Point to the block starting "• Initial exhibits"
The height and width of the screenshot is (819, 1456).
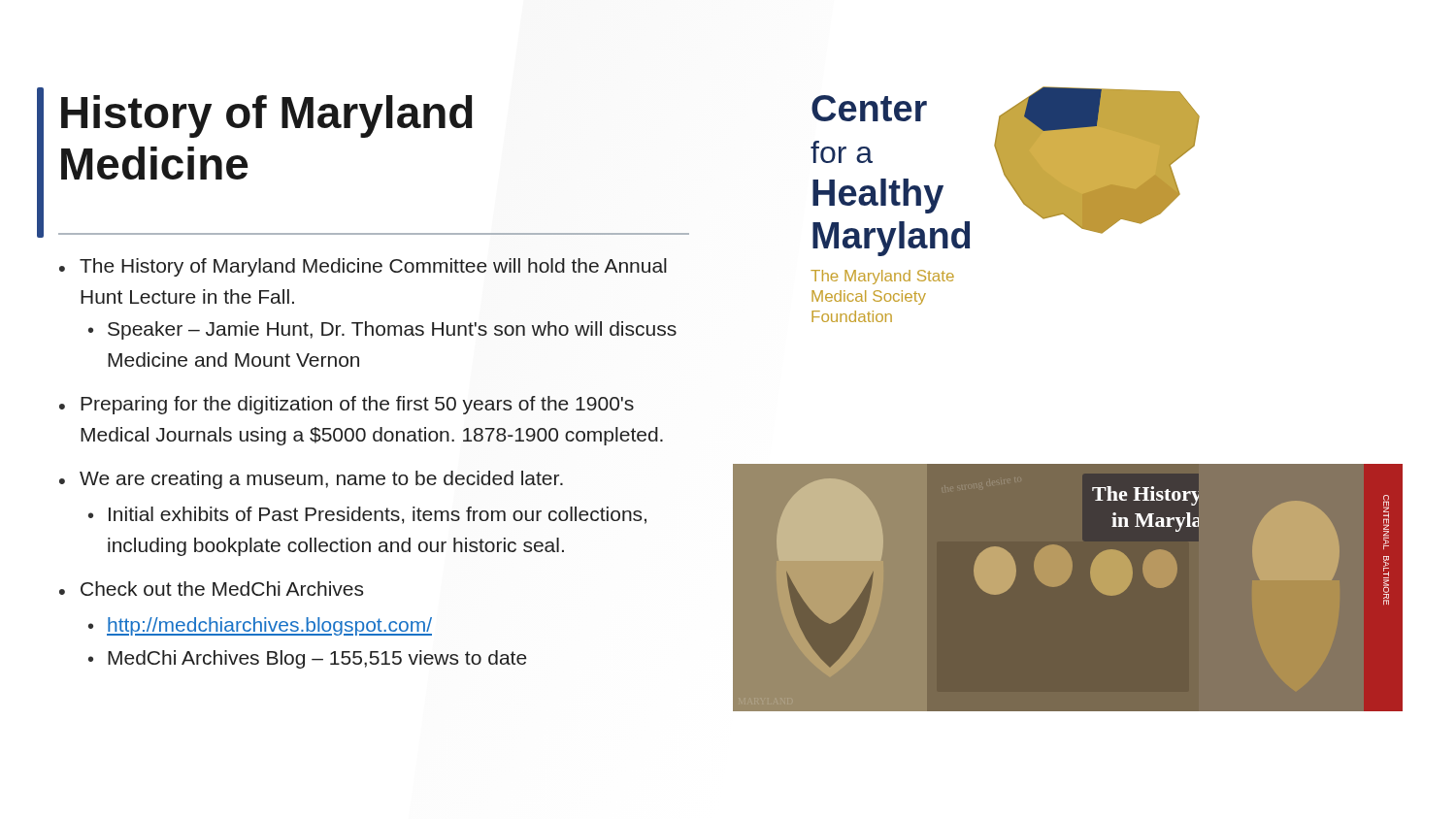[393, 529]
